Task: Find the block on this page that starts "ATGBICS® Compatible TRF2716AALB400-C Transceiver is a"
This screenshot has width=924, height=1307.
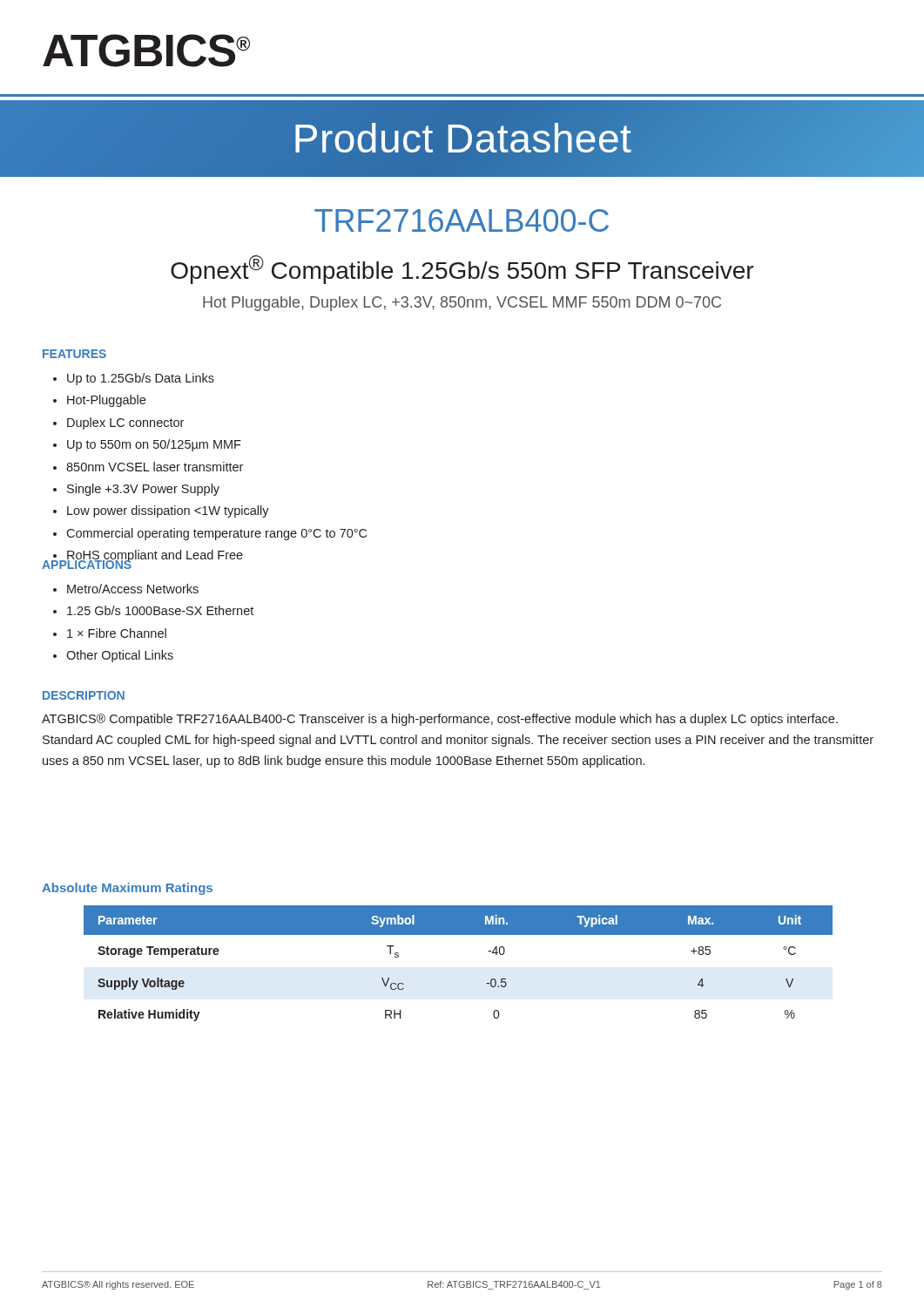Action: tap(458, 740)
